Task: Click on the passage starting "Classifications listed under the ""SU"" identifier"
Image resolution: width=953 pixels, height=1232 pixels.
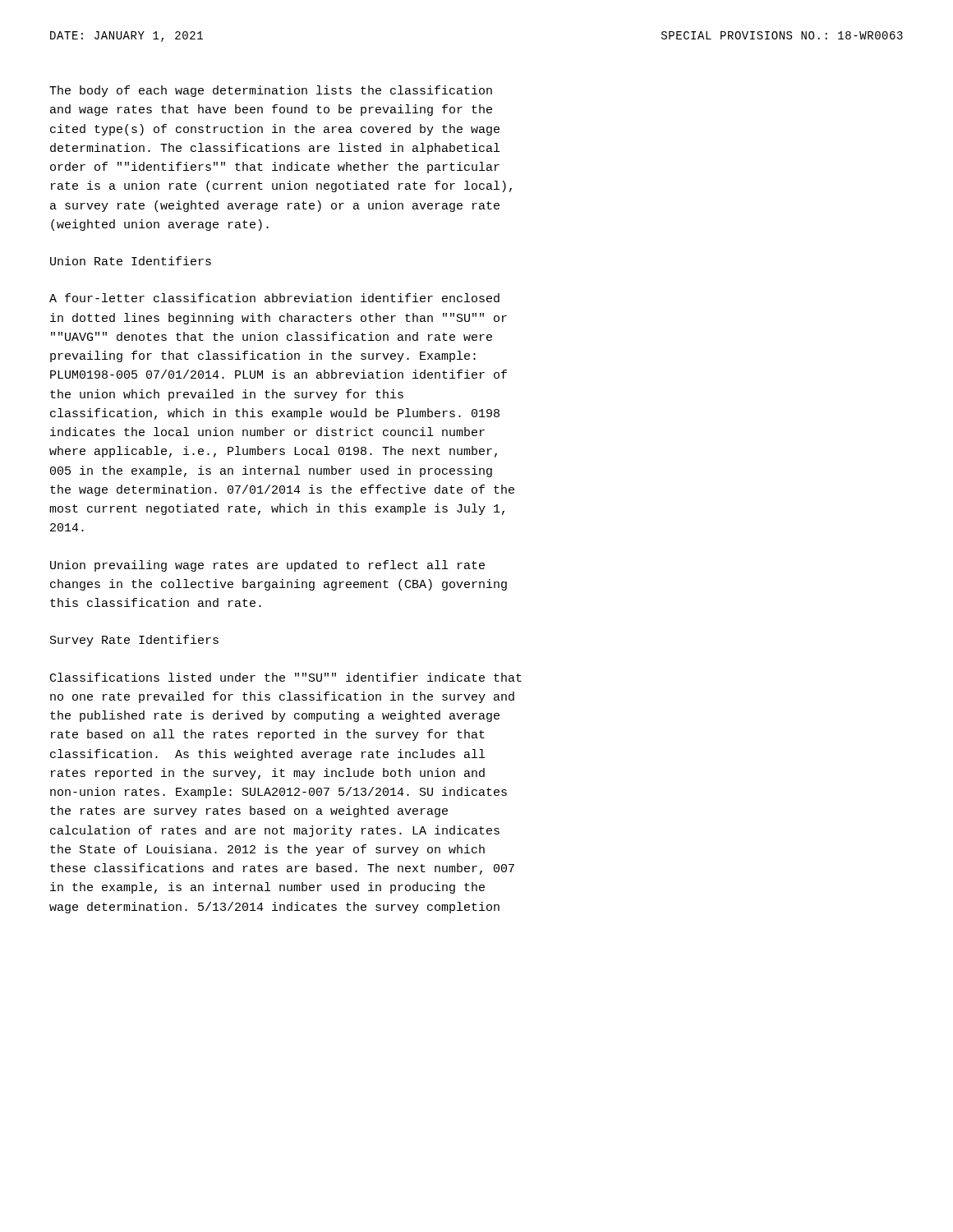Action: click(286, 793)
